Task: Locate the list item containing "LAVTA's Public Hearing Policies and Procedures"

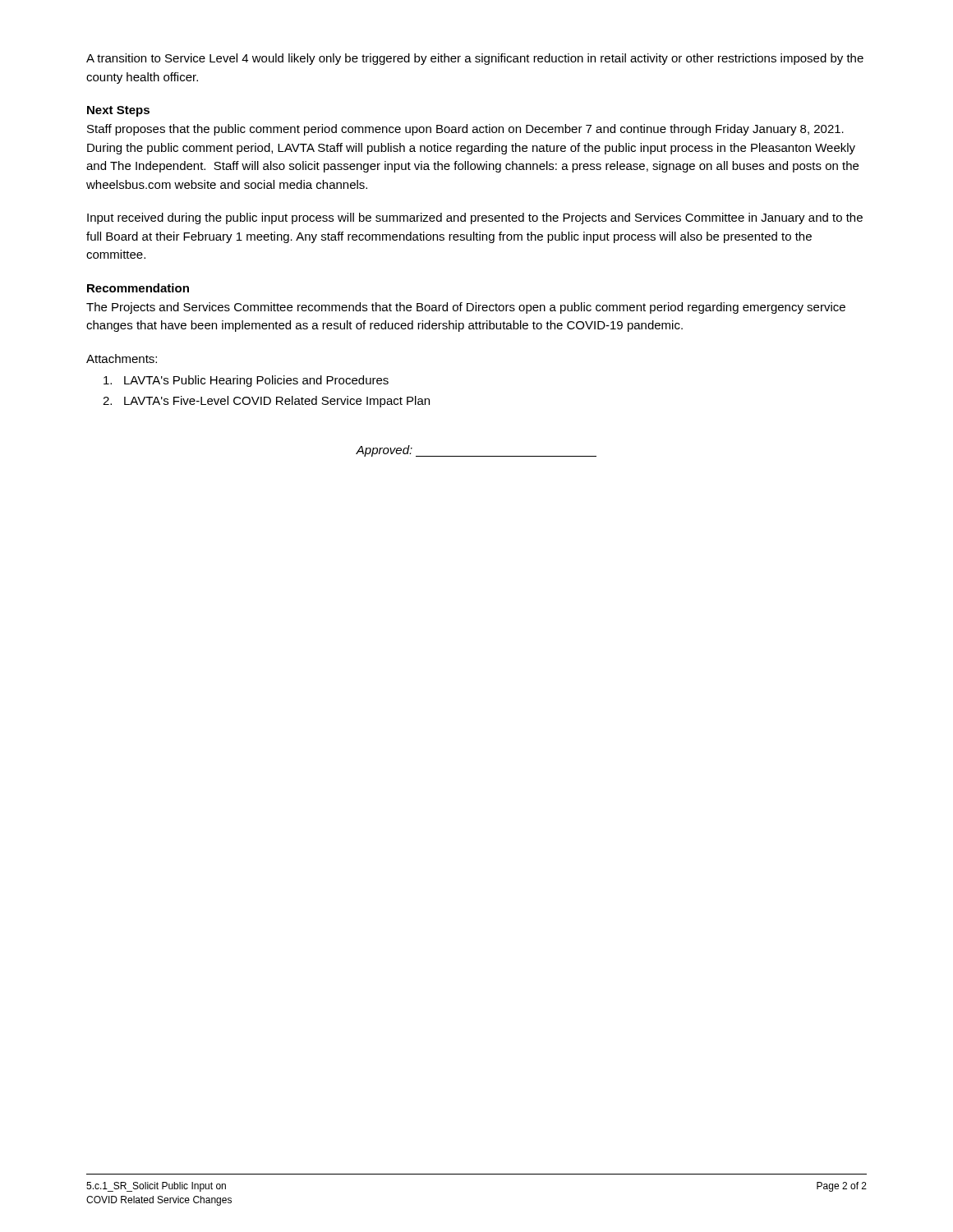Action: pos(246,380)
